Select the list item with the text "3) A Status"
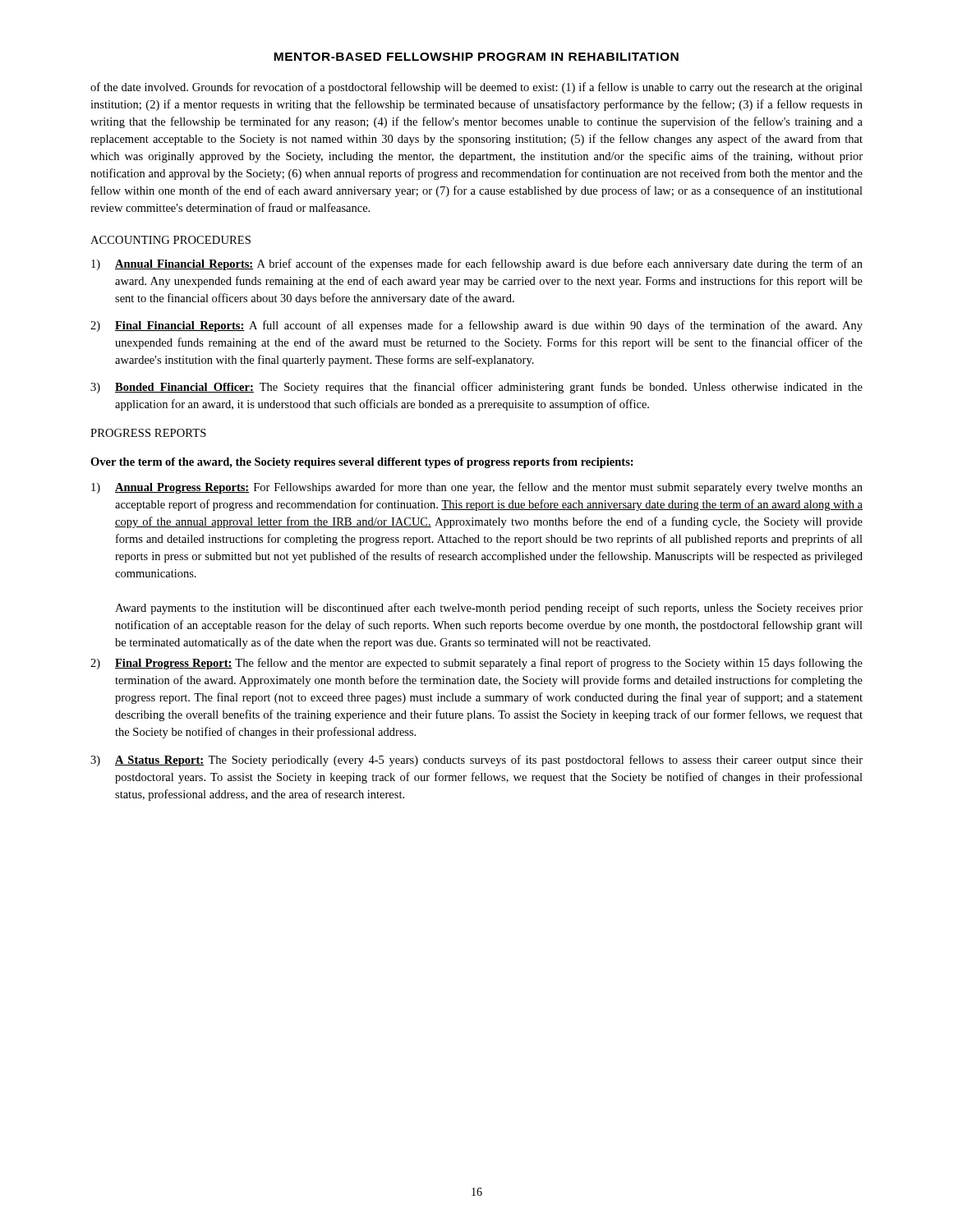Screen dimensions: 1232x953 tap(476, 777)
